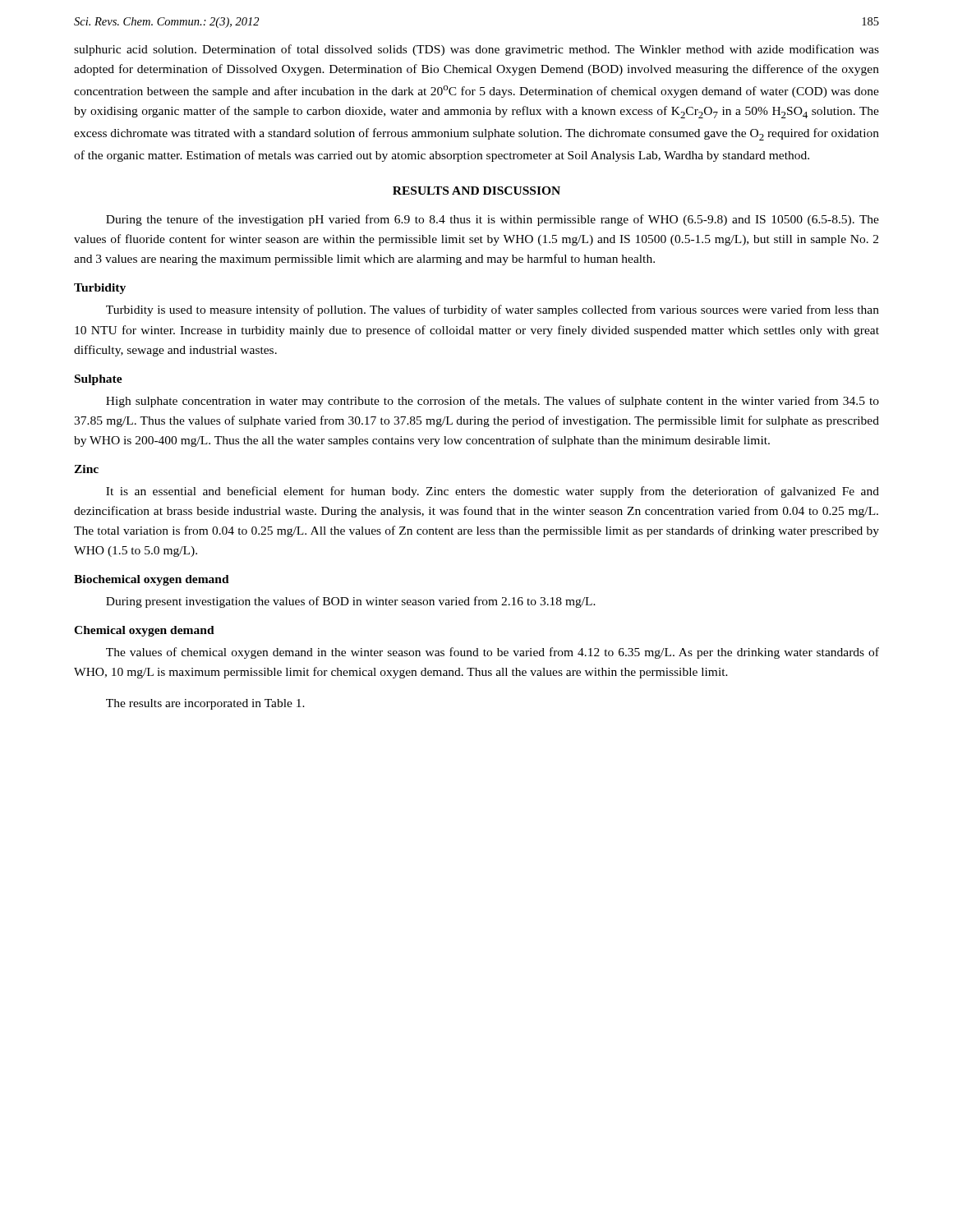The height and width of the screenshot is (1232, 953).
Task: Click the passage that begins "High sulphate concentration in water may contribute to"
Action: pos(476,420)
